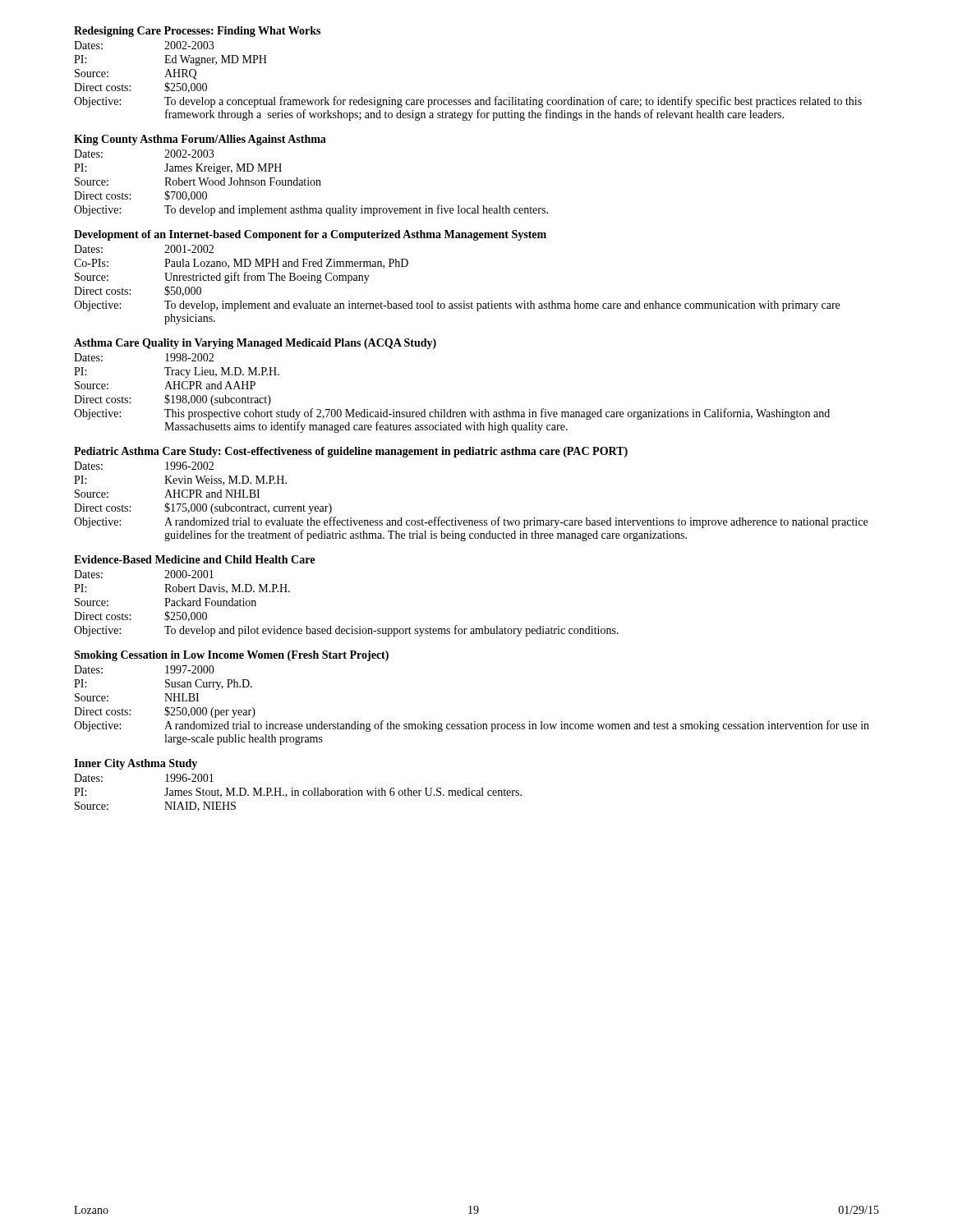Find the text block that reads "Dates:2001-2002 Co-PIs:Paula Lozano, MD"

pyautogui.click(x=92, y=248)
